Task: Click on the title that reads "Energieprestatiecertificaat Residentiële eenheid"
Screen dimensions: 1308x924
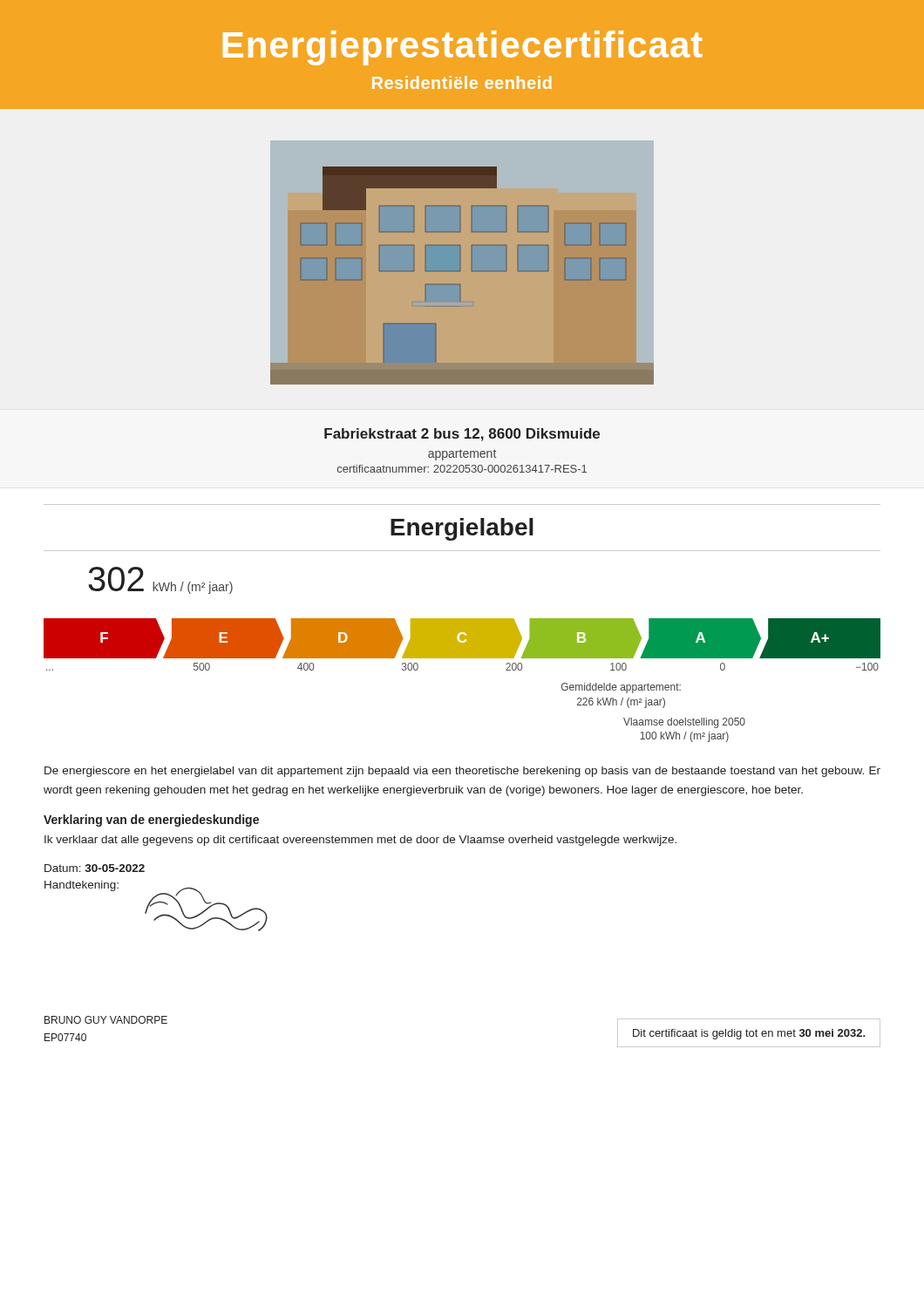Action: point(462,54)
